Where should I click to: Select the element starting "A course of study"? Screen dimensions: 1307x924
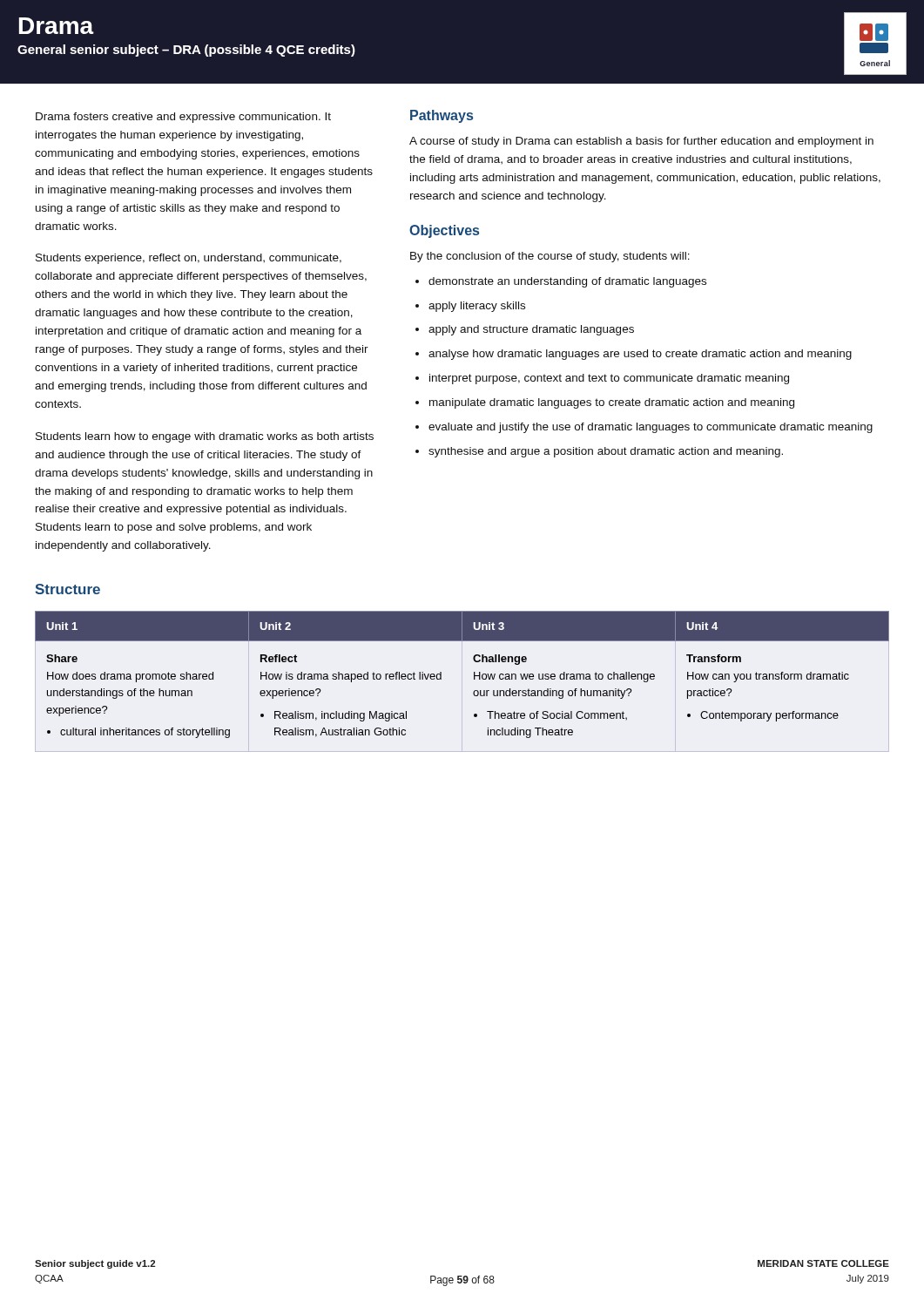point(645,168)
